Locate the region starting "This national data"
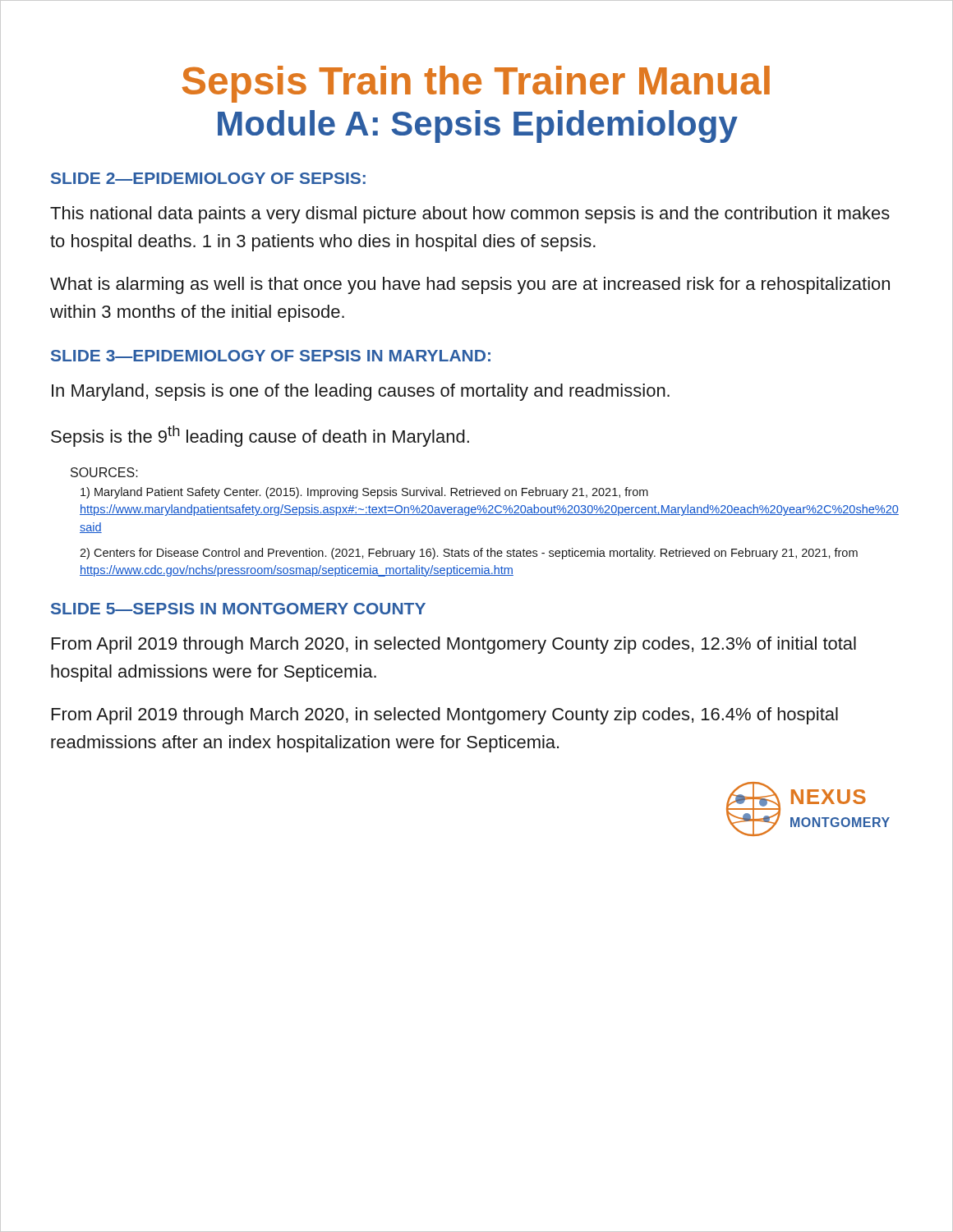The width and height of the screenshot is (953, 1232). tap(470, 227)
